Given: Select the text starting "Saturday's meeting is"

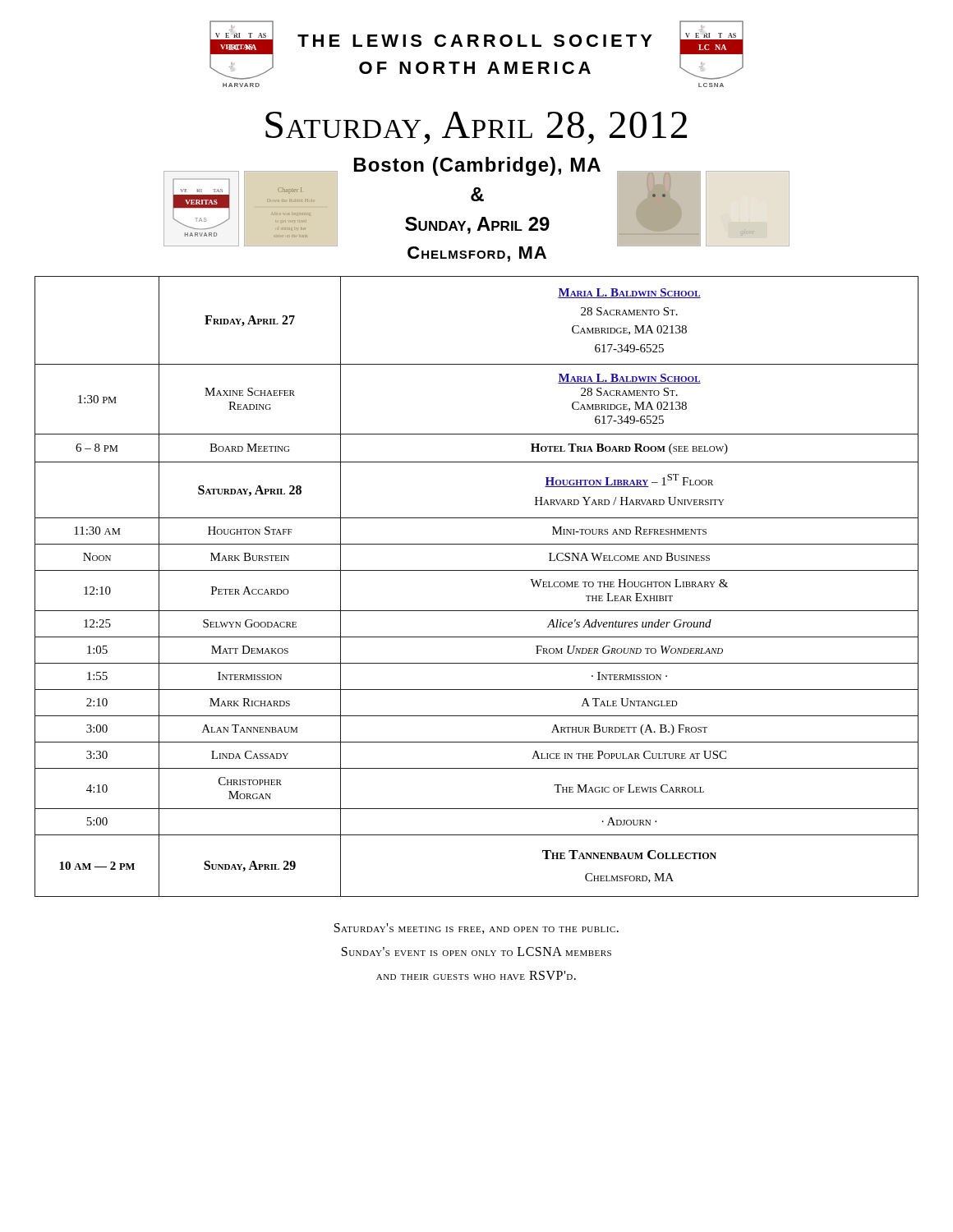Looking at the screenshot, I should 476,952.
